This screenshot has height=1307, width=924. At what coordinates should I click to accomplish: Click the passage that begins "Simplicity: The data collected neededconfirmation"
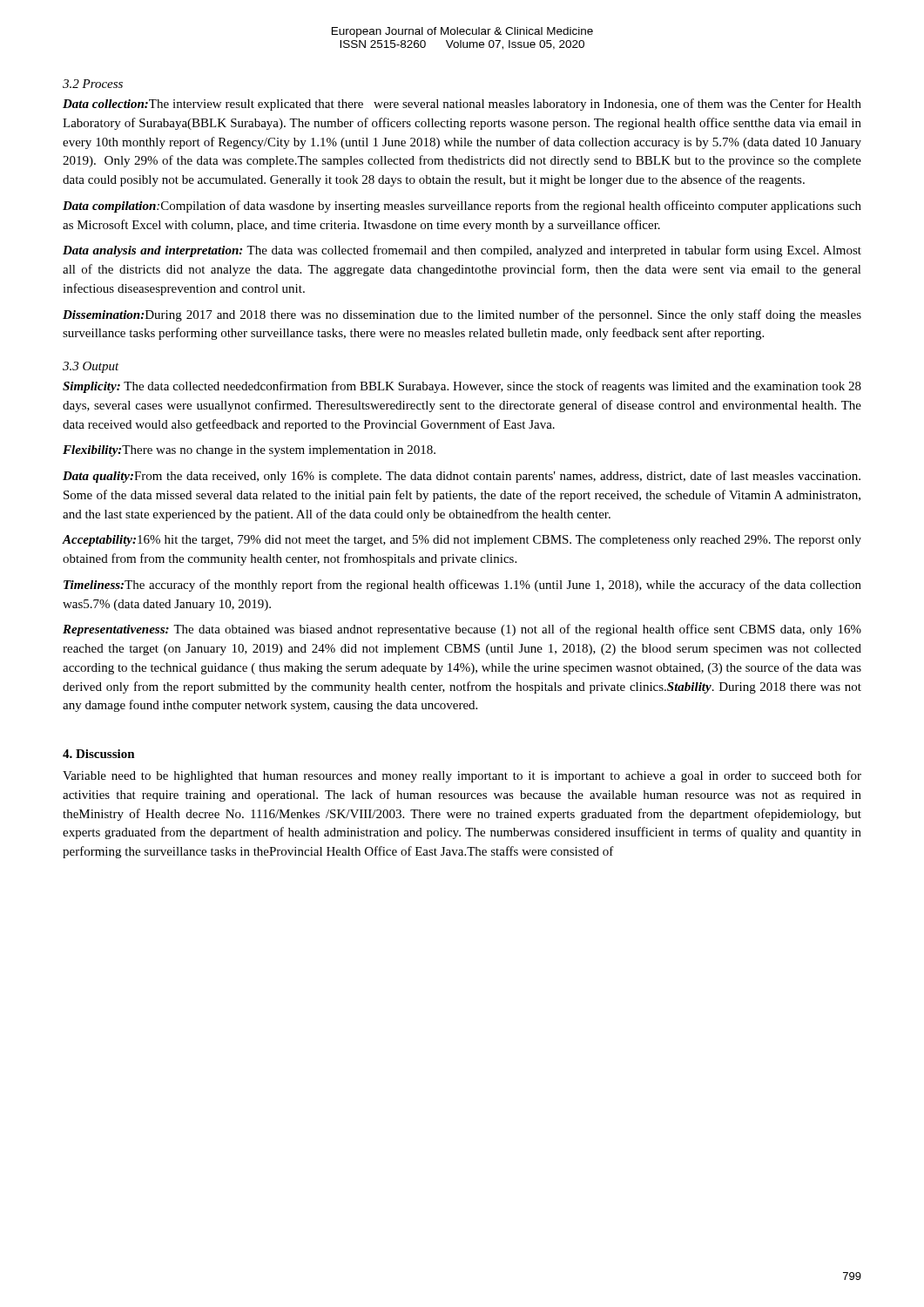pyautogui.click(x=462, y=405)
